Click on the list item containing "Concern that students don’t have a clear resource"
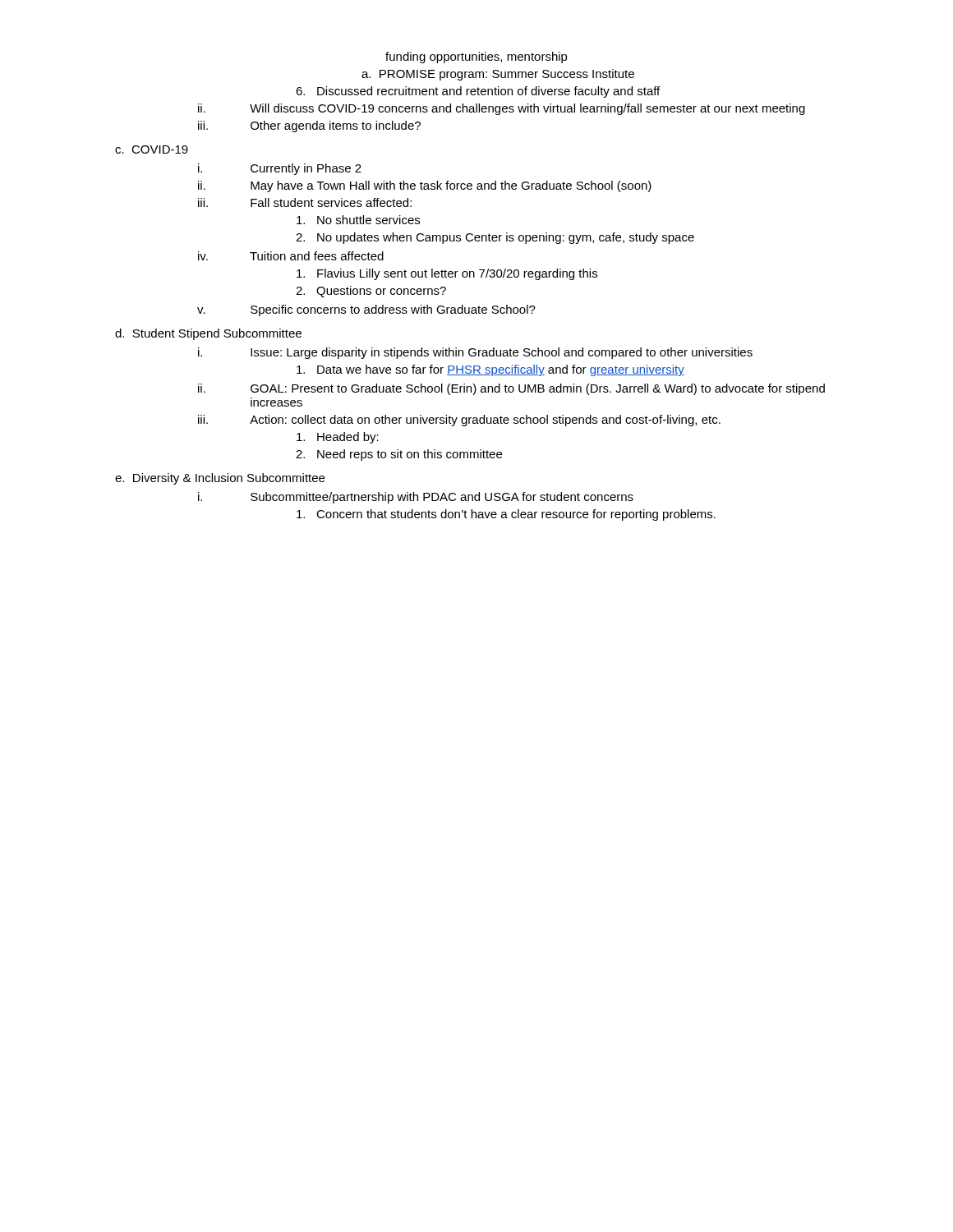This screenshot has height=1232, width=953. (x=506, y=514)
